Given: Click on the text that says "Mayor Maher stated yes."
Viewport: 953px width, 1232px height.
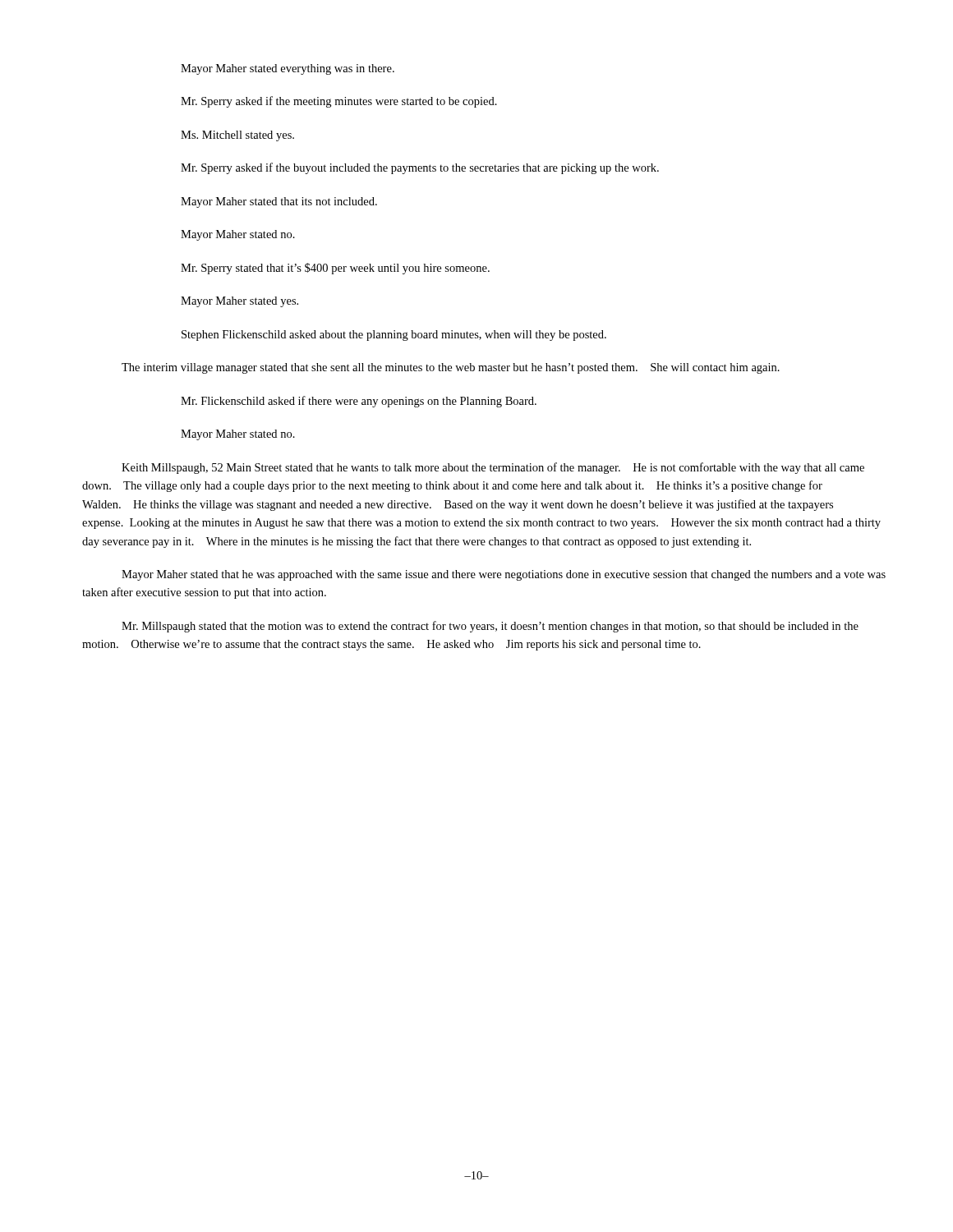Looking at the screenshot, I should pos(240,301).
